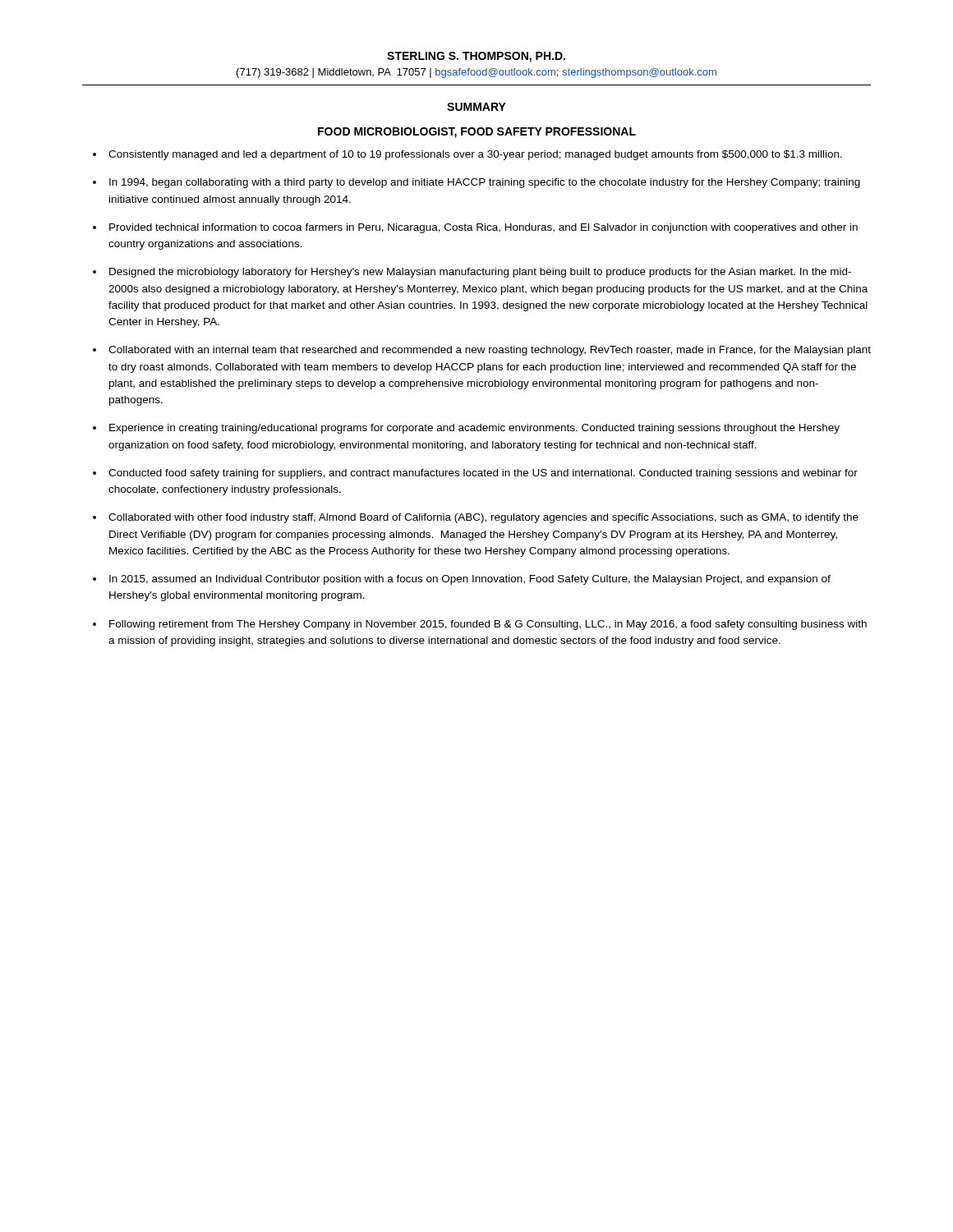Navigate to the element starting "Collaborated with other food"
The height and width of the screenshot is (1232, 953).
click(483, 534)
